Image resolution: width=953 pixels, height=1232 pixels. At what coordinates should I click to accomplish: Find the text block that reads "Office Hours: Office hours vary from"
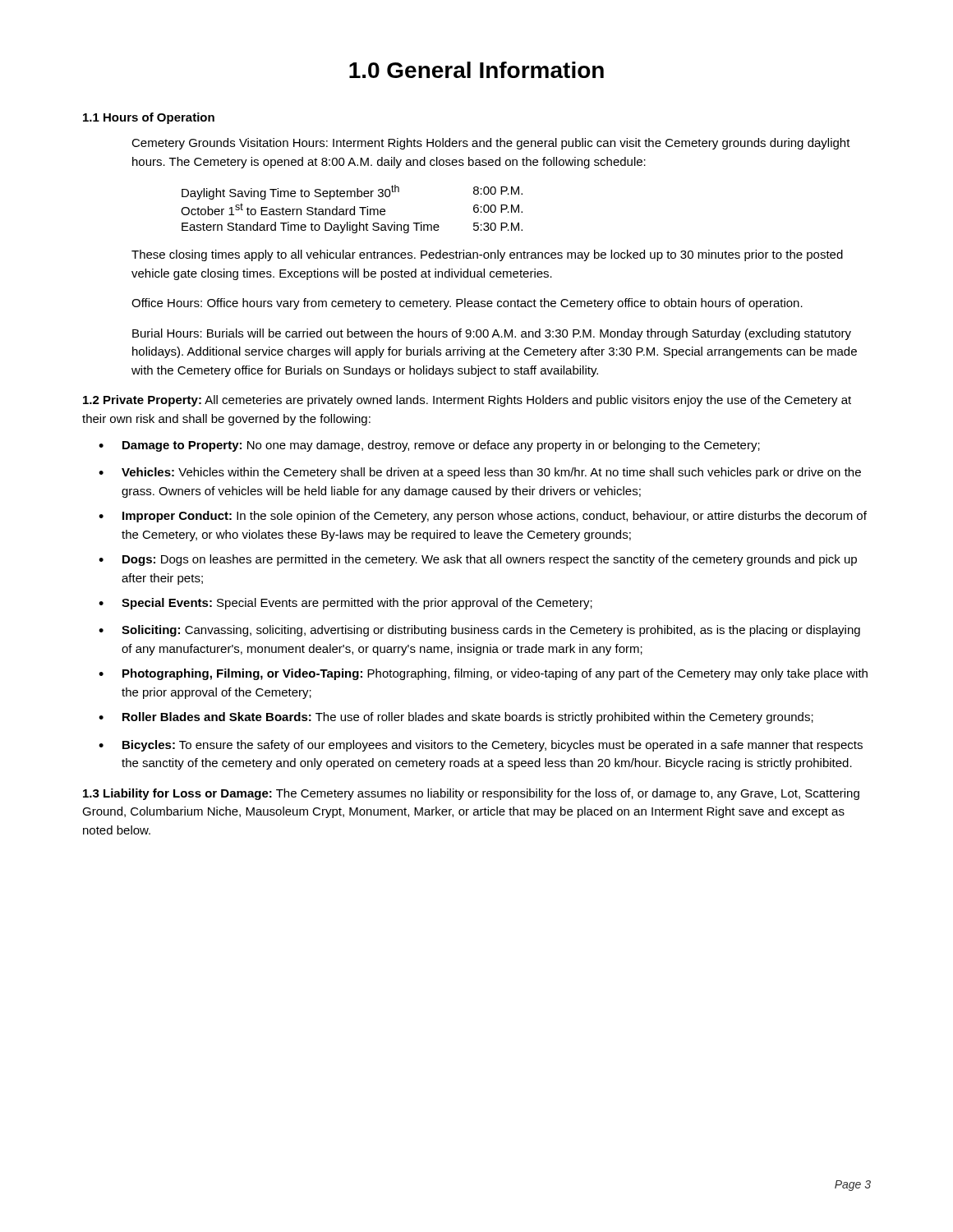point(467,303)
